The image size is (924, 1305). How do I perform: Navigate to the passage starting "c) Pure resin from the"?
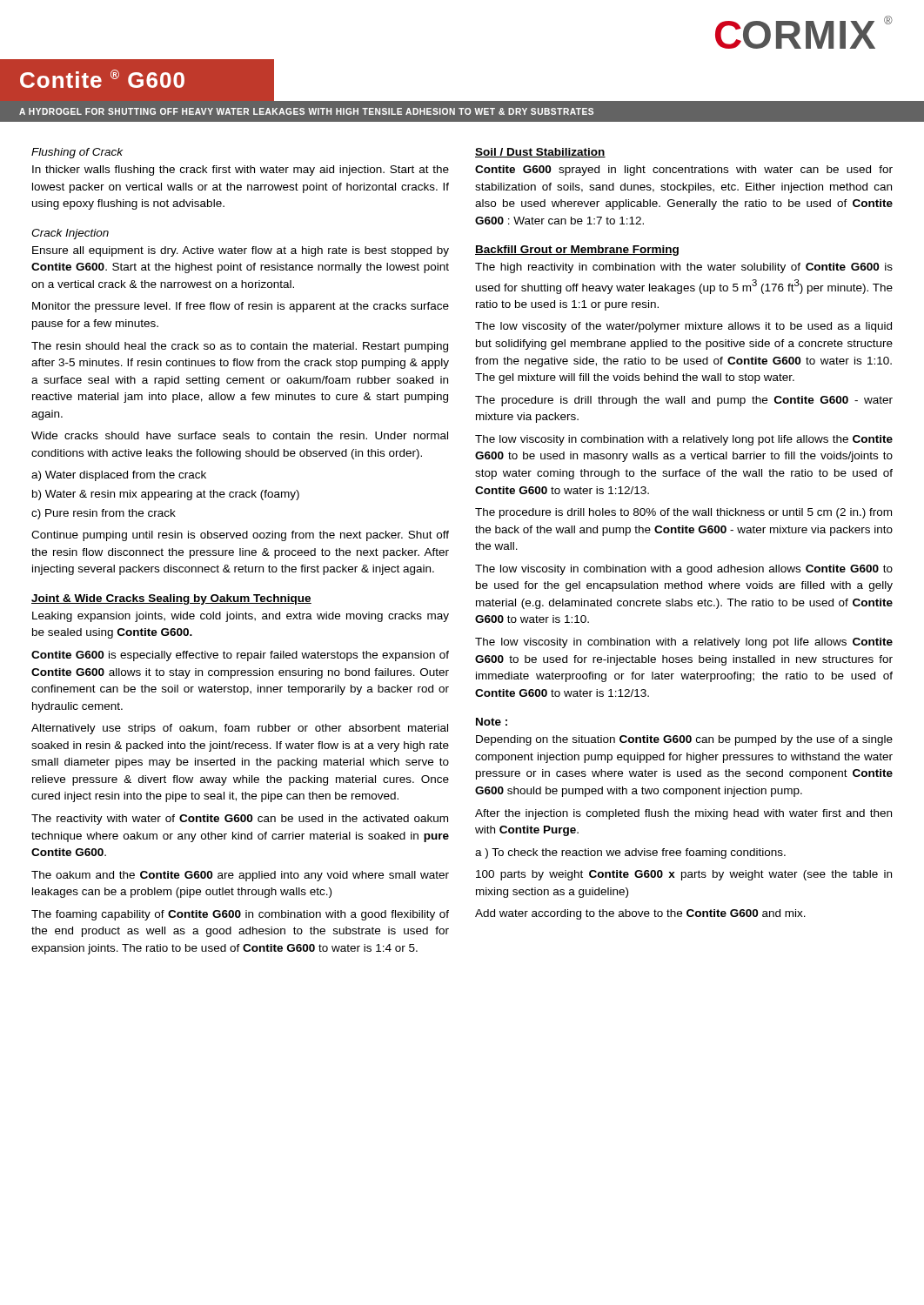(x=103, y=512)
